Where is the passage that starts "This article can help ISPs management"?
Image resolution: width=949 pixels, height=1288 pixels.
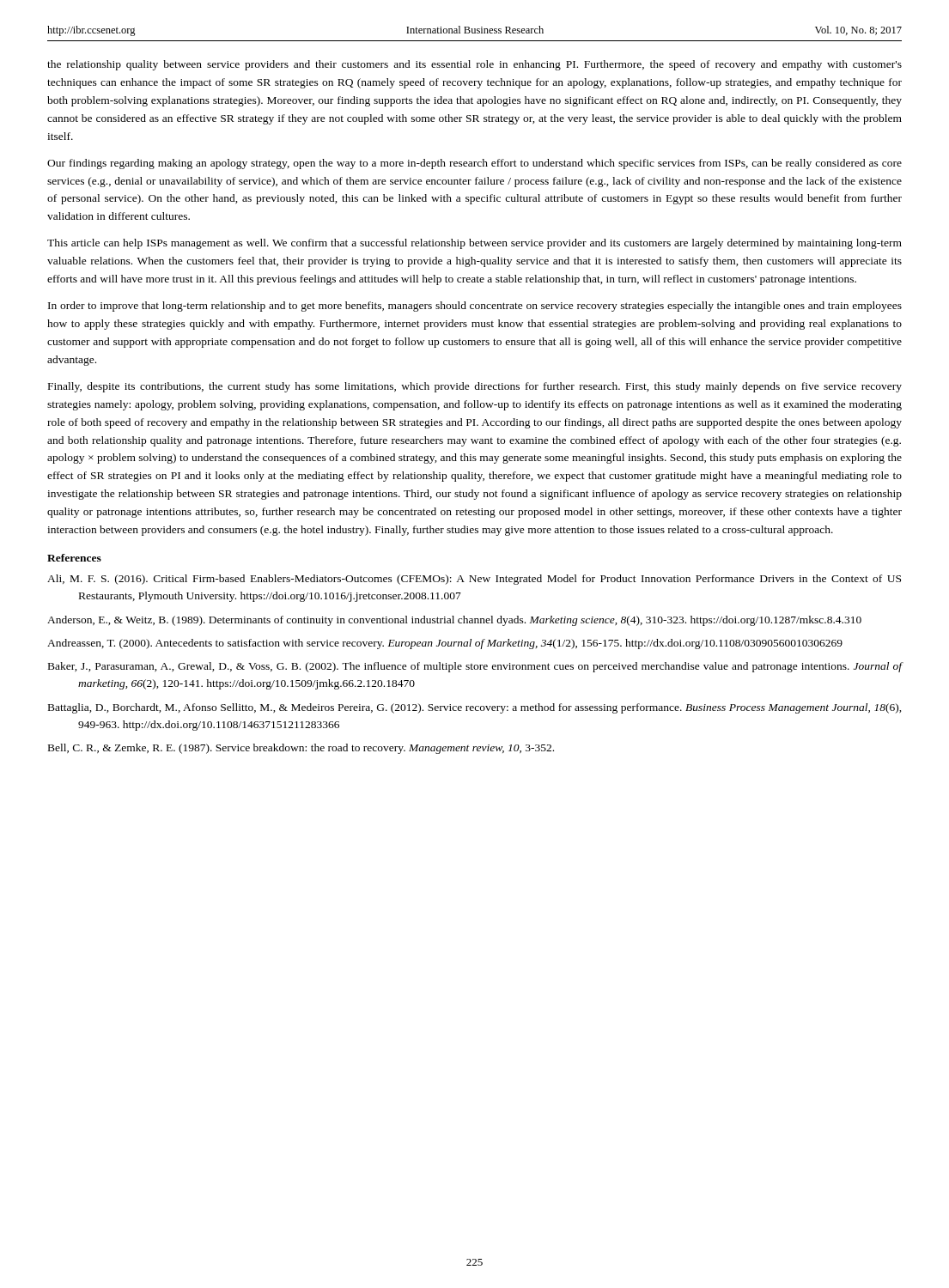click(474, 261)
